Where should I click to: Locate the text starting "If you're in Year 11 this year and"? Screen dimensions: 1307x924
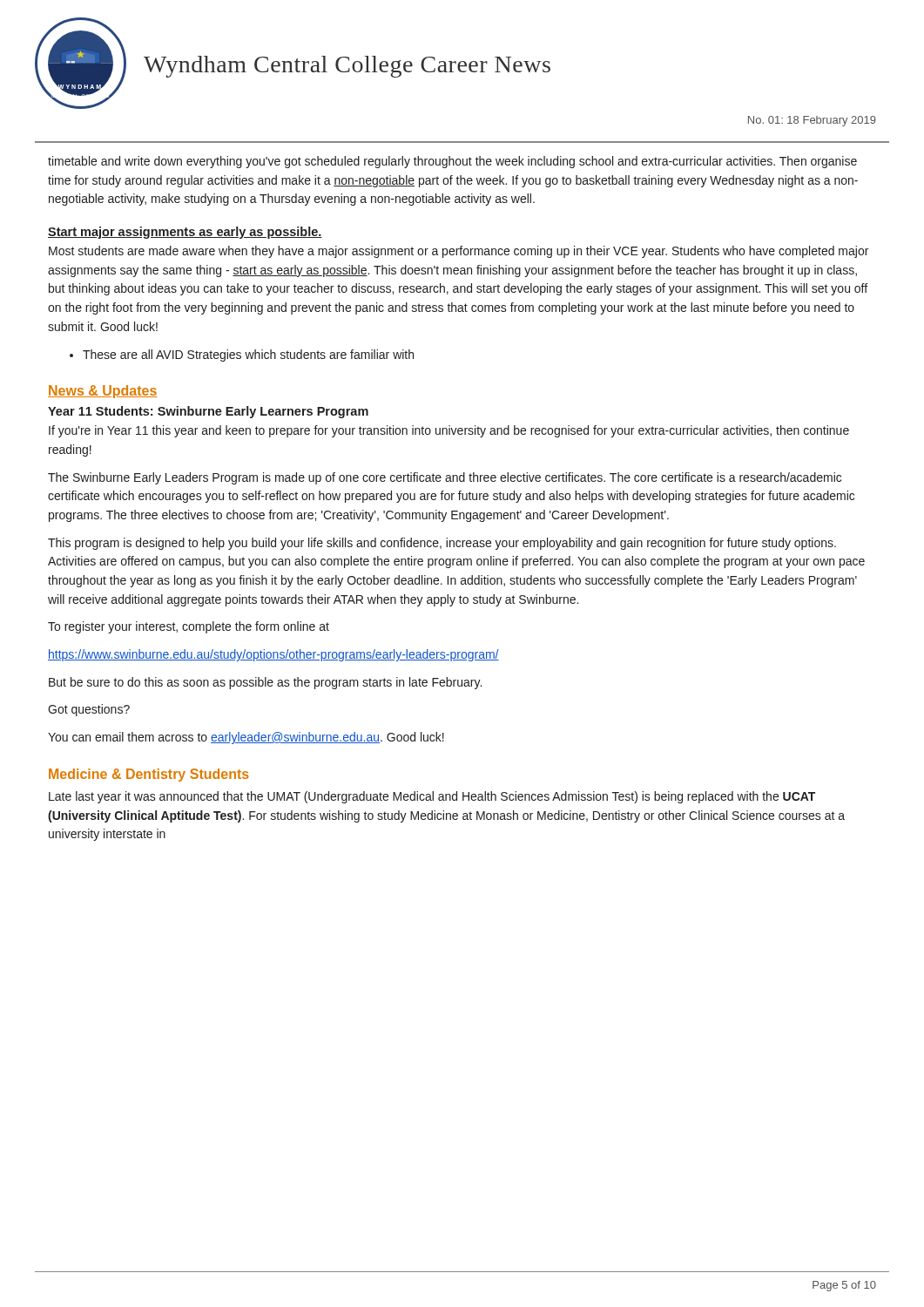click(x=462, y=585)
